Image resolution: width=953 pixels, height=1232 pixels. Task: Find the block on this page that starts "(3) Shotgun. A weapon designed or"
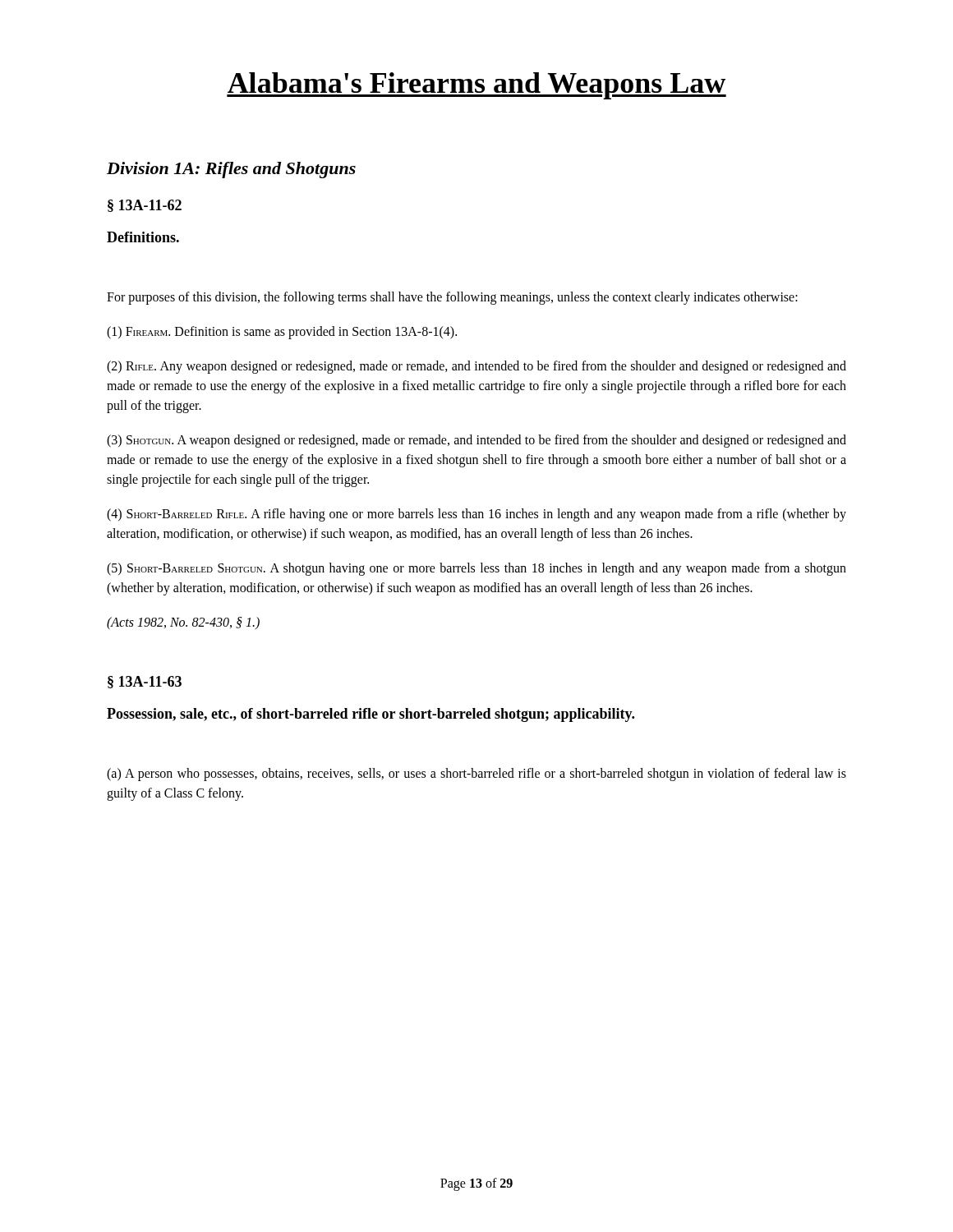pyautogui.click(x=476, y=460)
